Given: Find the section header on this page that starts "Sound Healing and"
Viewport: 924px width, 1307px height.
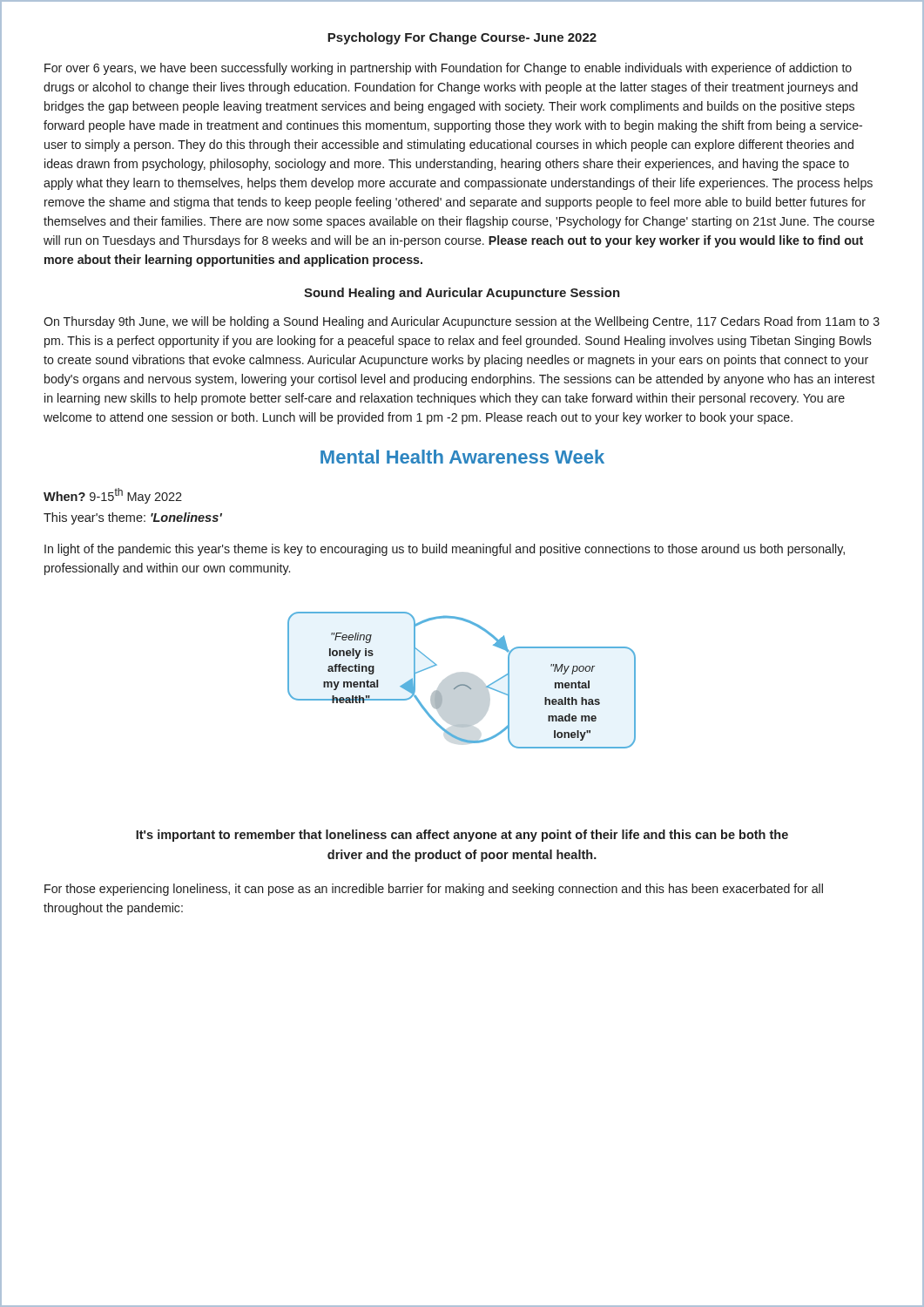Looking at the screenshot, I should tap(462, 292).
